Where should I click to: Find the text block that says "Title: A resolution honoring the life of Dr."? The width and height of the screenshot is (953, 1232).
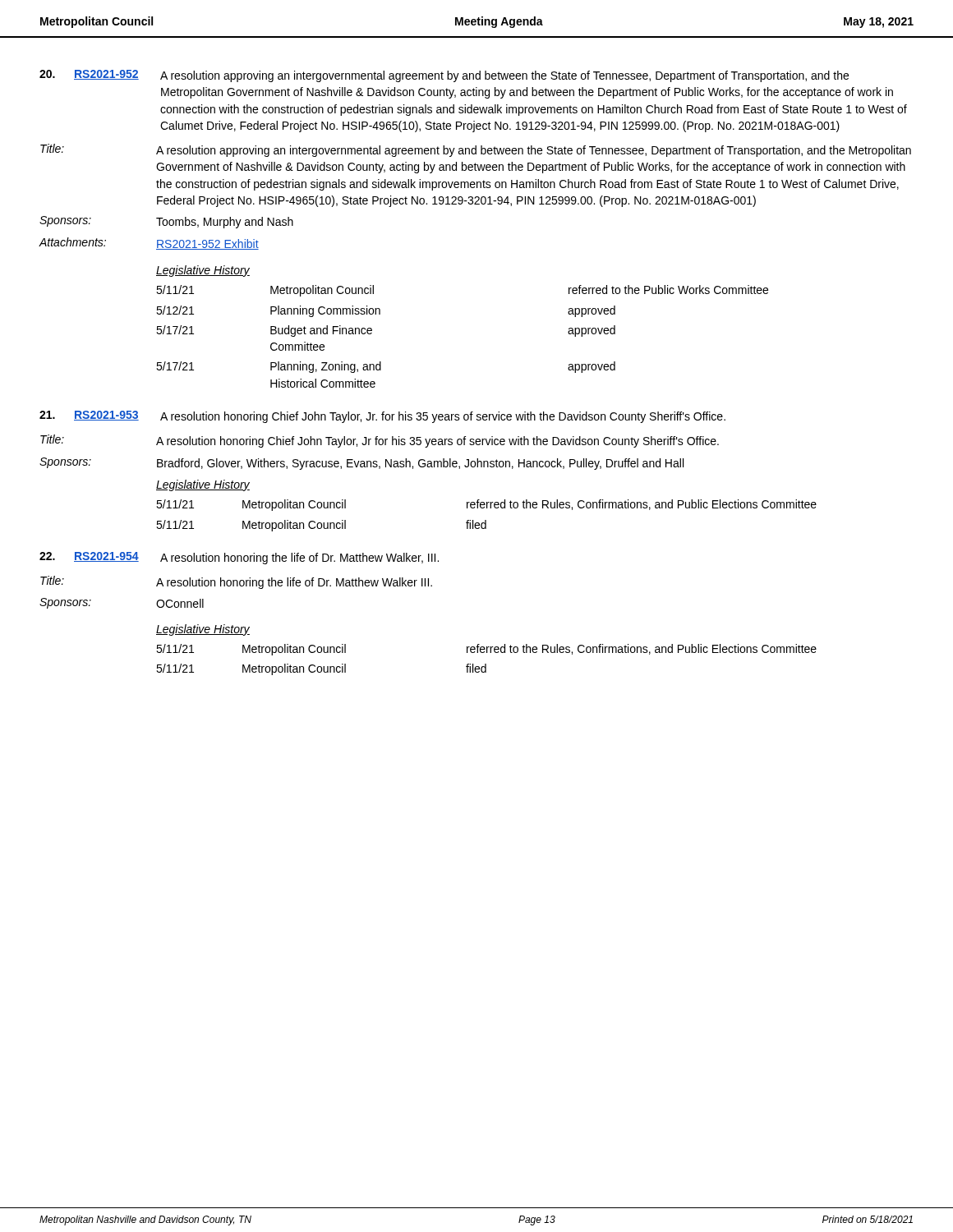pos(236,582)
